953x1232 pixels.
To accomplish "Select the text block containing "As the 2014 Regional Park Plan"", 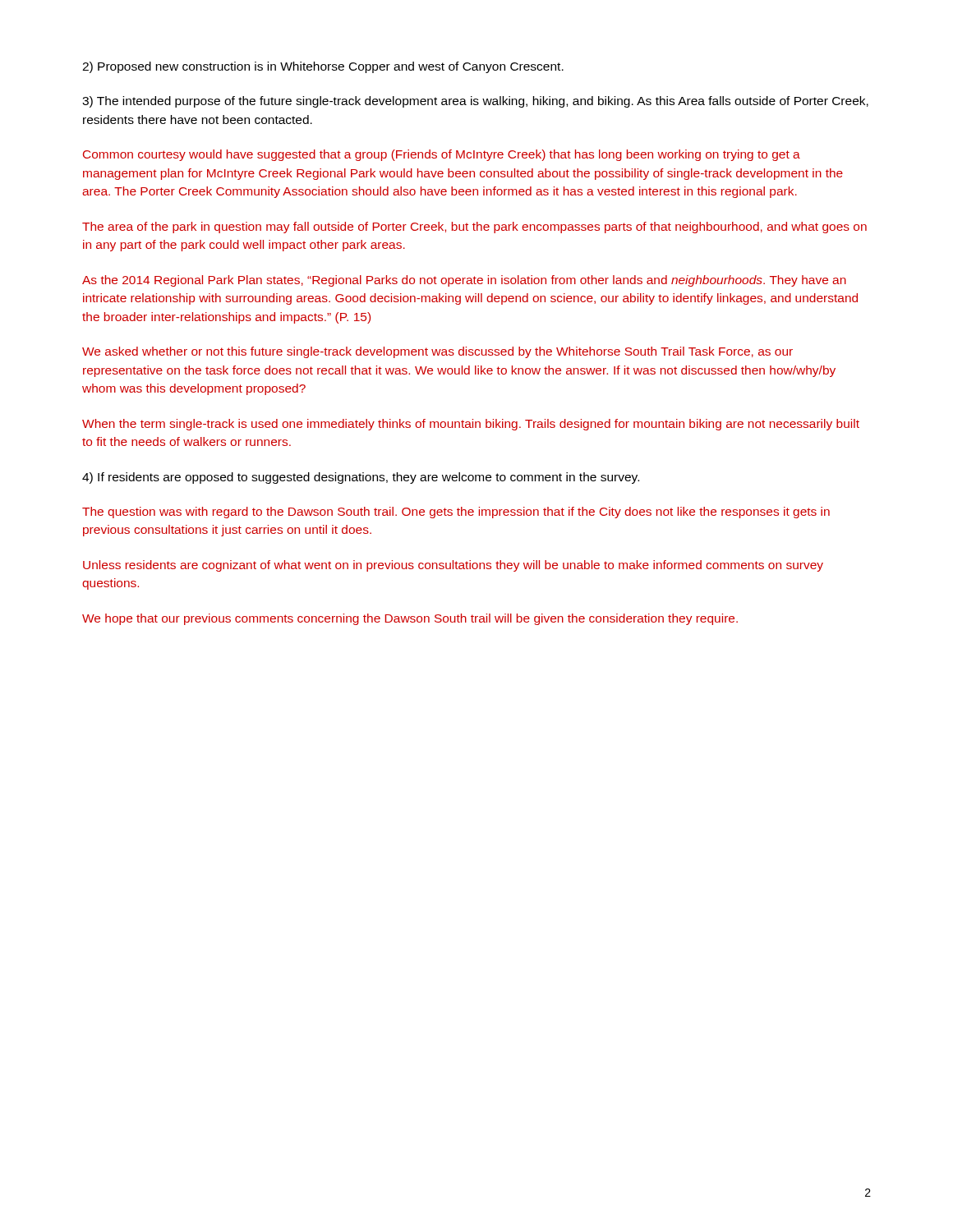I will point(470,298).
